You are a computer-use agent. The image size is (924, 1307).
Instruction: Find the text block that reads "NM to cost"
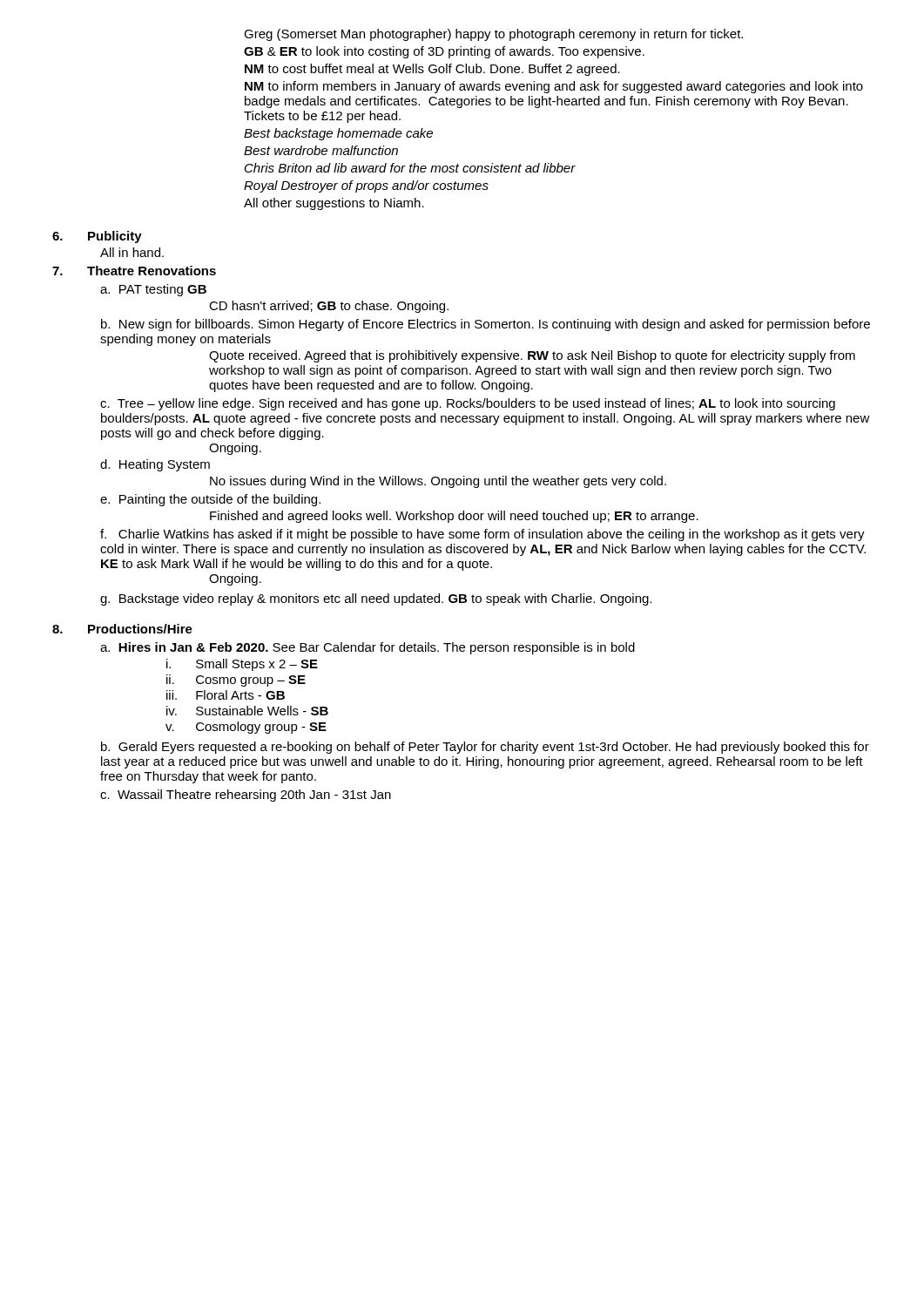tap(558, 68)
